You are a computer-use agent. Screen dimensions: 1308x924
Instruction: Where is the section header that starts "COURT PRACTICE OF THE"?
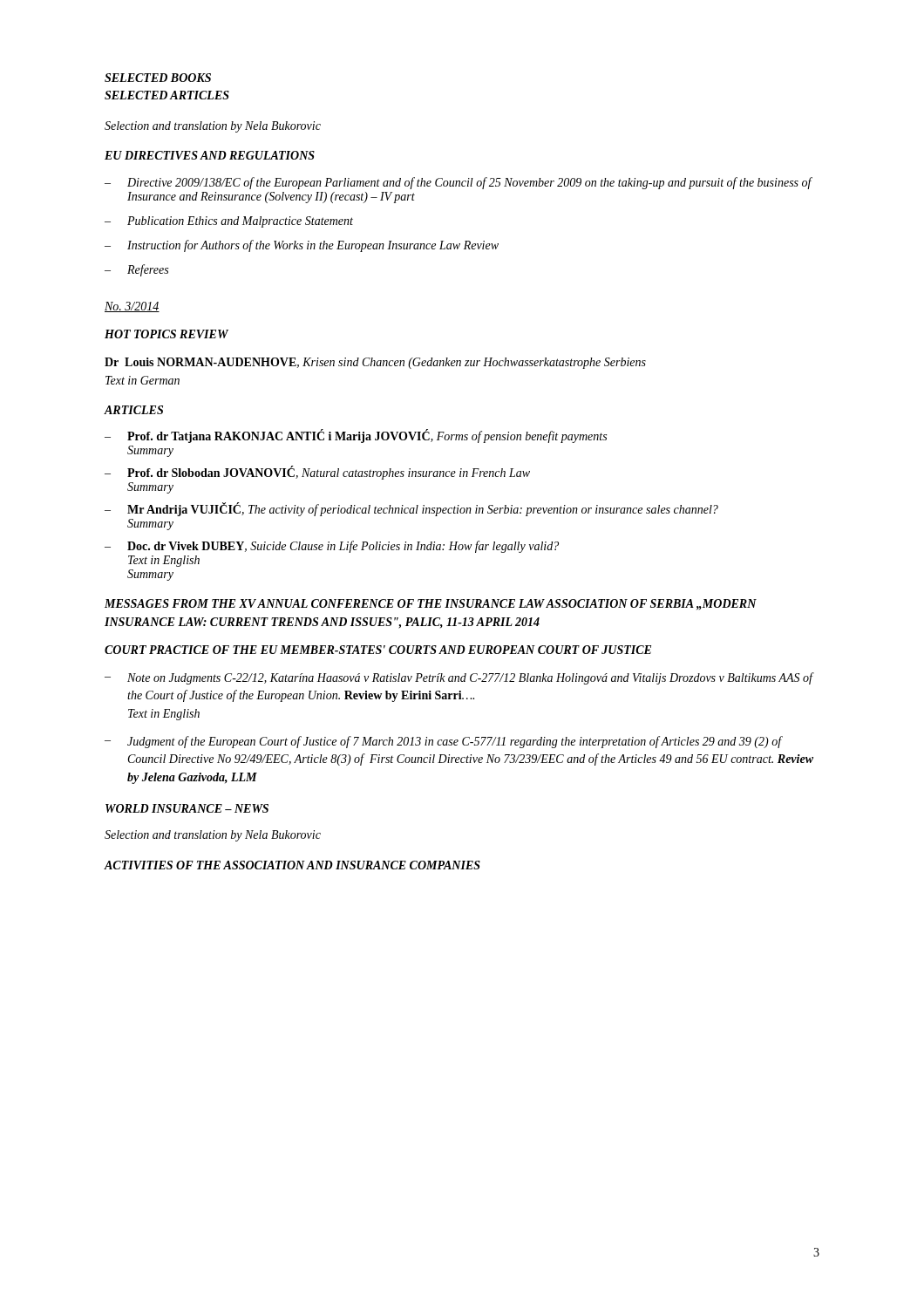pyautogui.click(x=462, y=651)
